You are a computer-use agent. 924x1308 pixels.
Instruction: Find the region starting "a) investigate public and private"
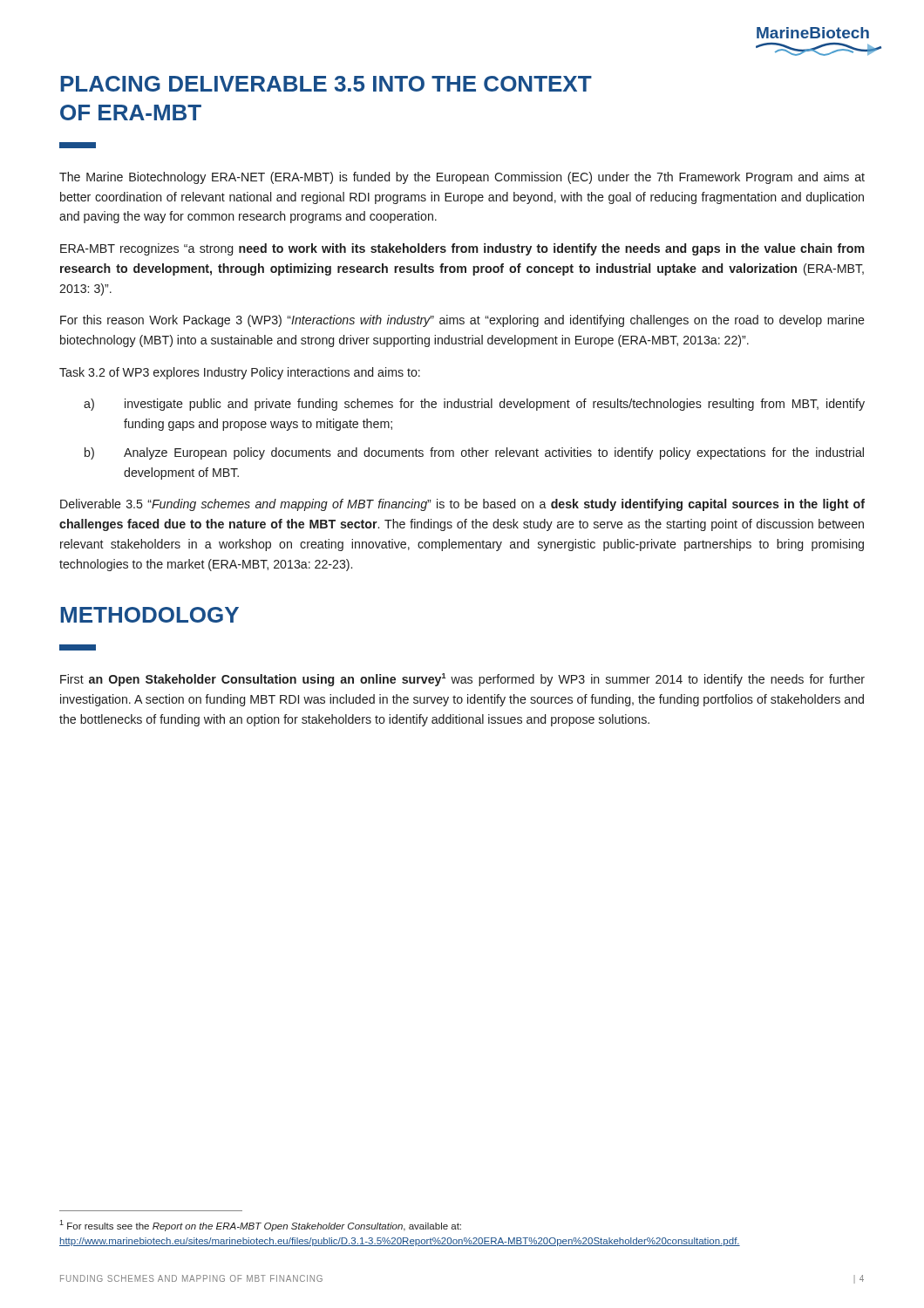[x=462, y=414]
